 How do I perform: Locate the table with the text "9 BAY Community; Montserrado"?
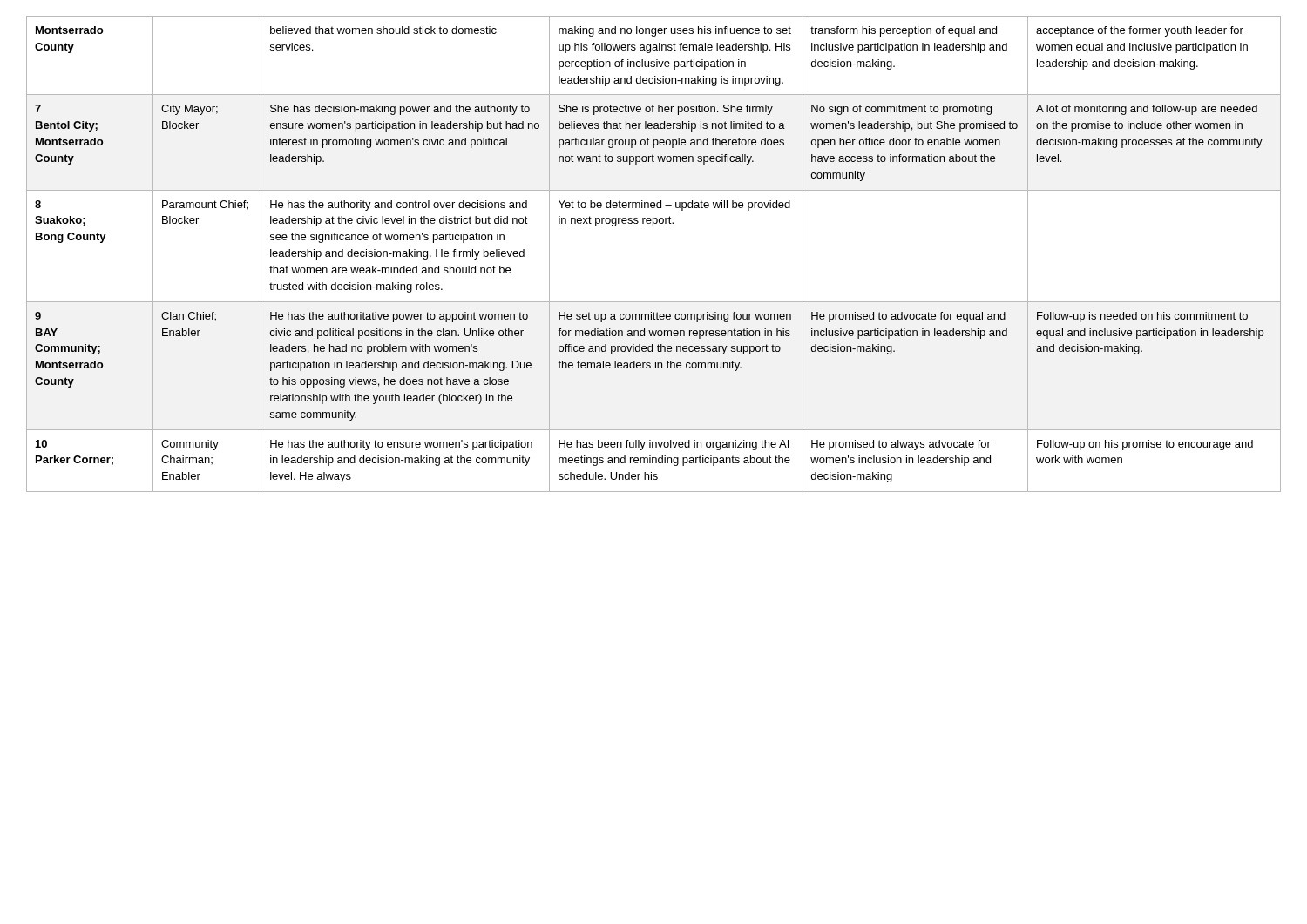click(654, 254)
